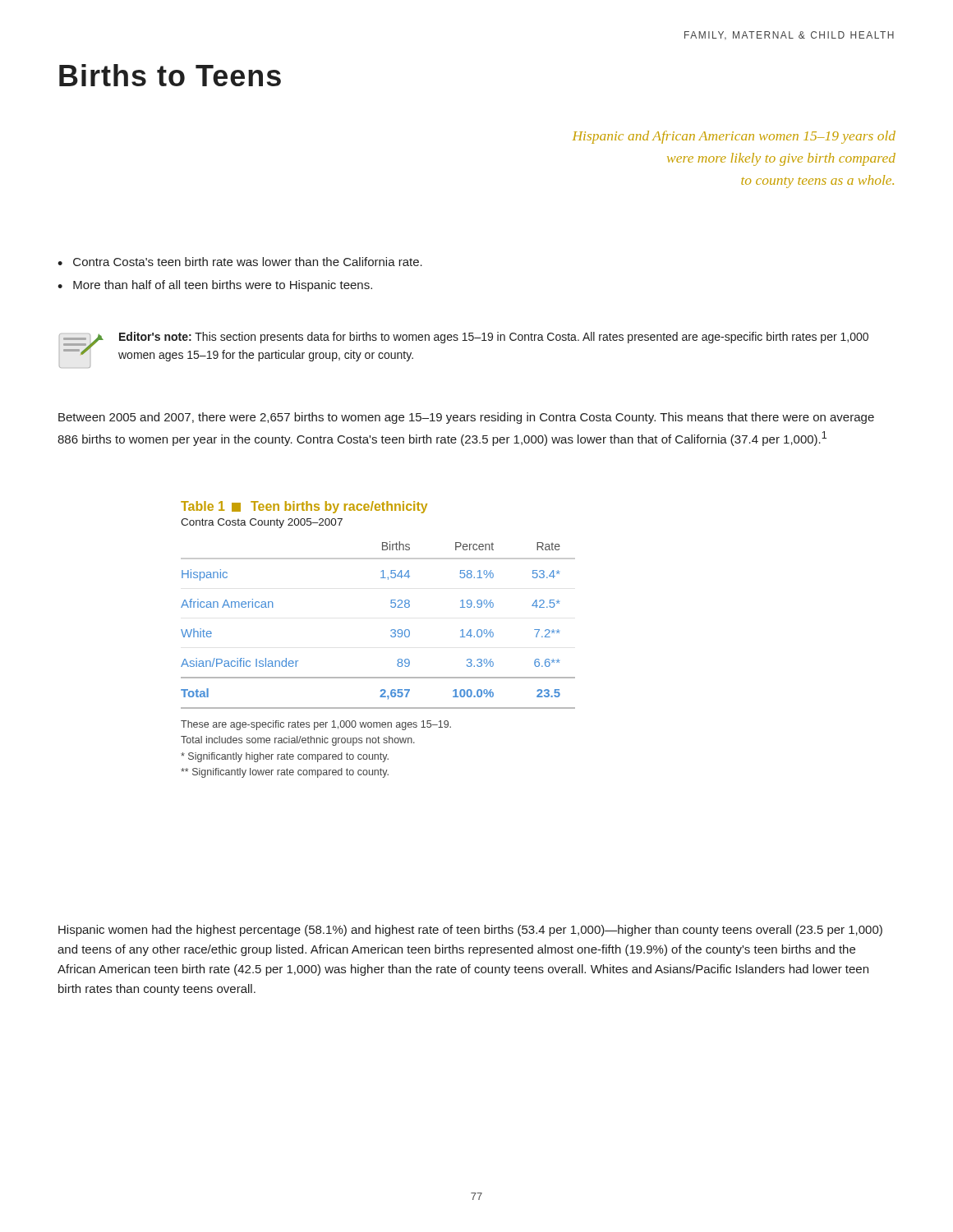Locate the list item that reads "• Contra Costa's teen birth rate was lower"

click(240, 263)
